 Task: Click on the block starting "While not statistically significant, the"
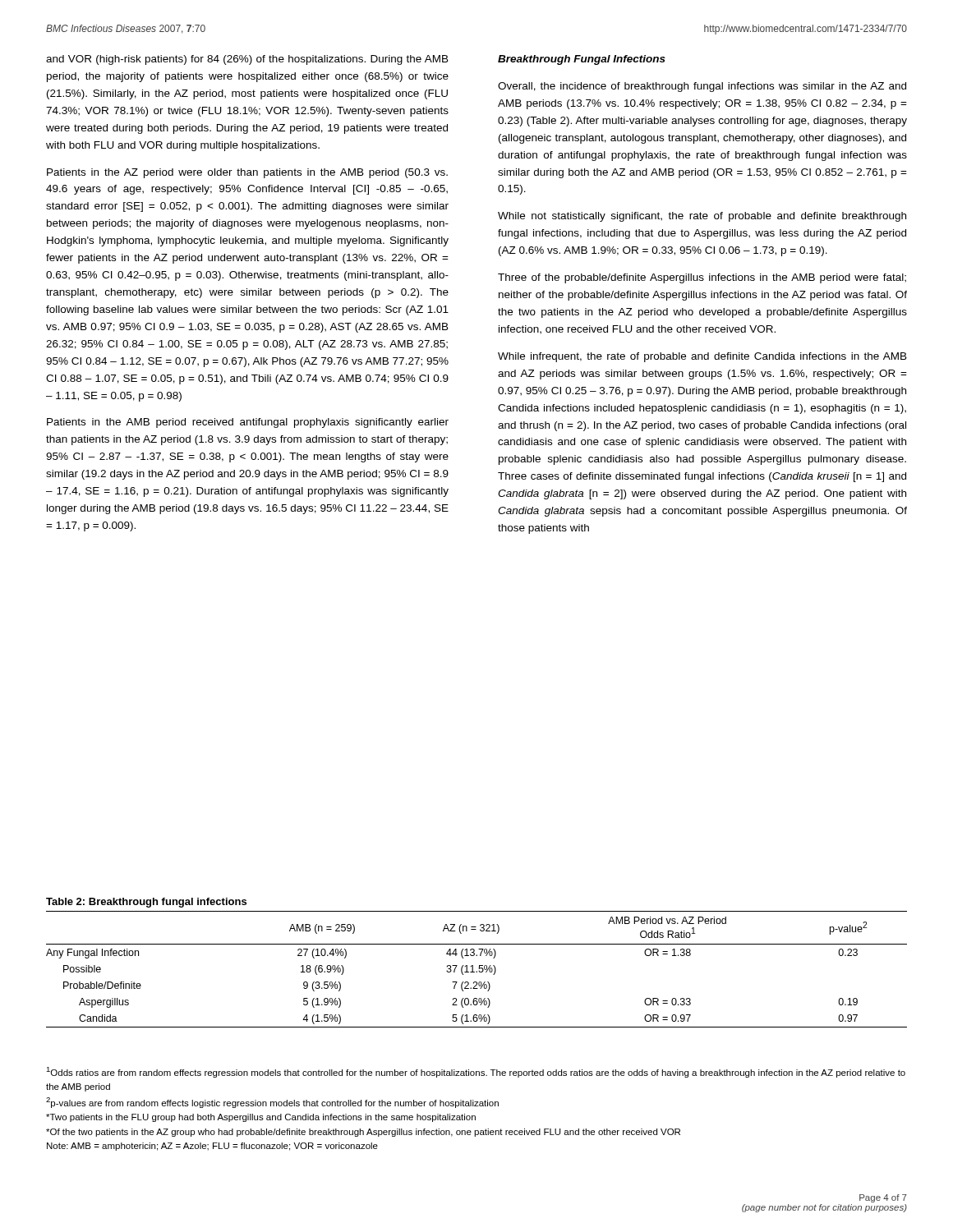tap(702, 234)
